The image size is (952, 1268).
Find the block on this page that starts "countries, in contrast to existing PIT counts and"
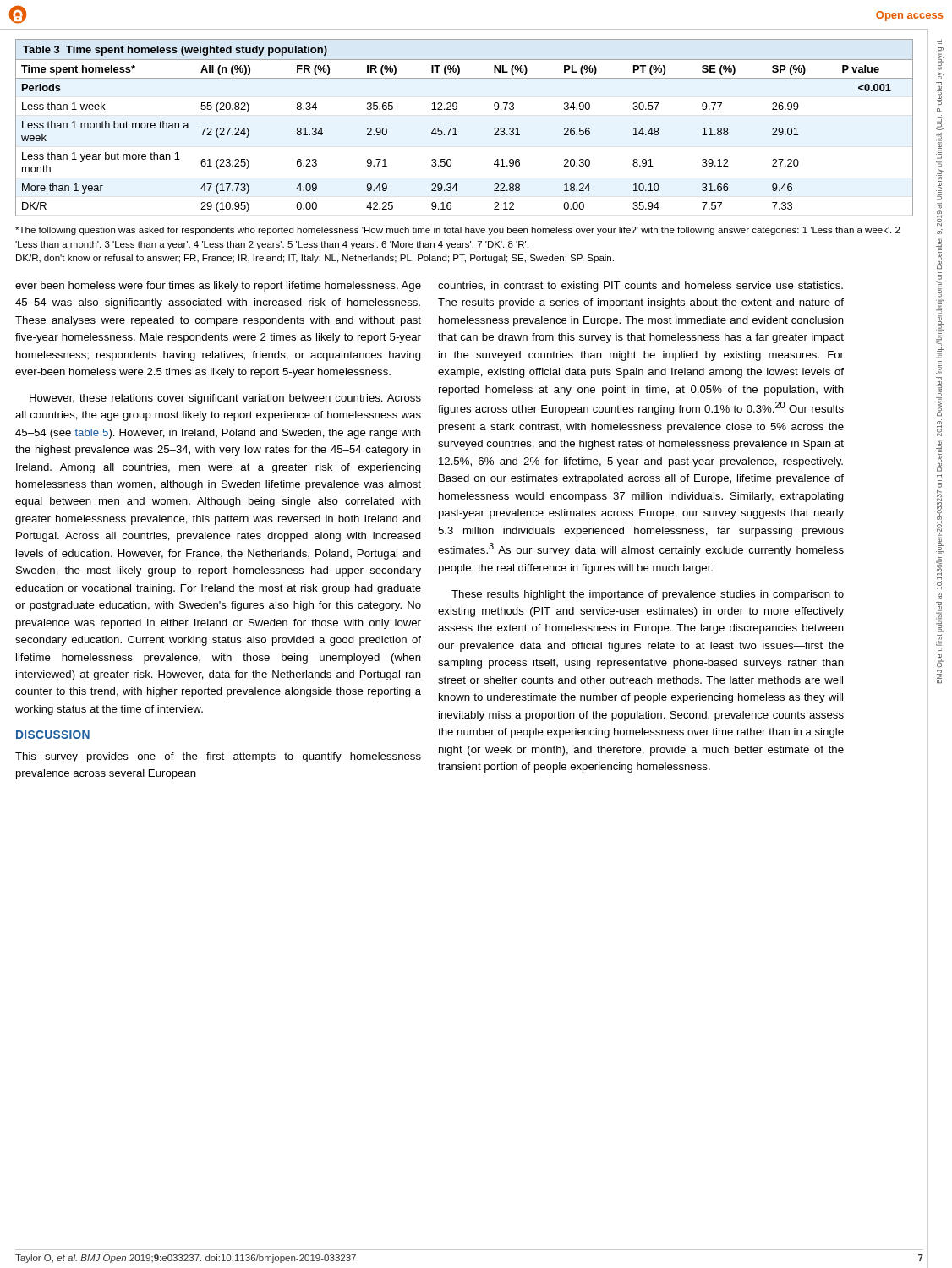point(641,526)
